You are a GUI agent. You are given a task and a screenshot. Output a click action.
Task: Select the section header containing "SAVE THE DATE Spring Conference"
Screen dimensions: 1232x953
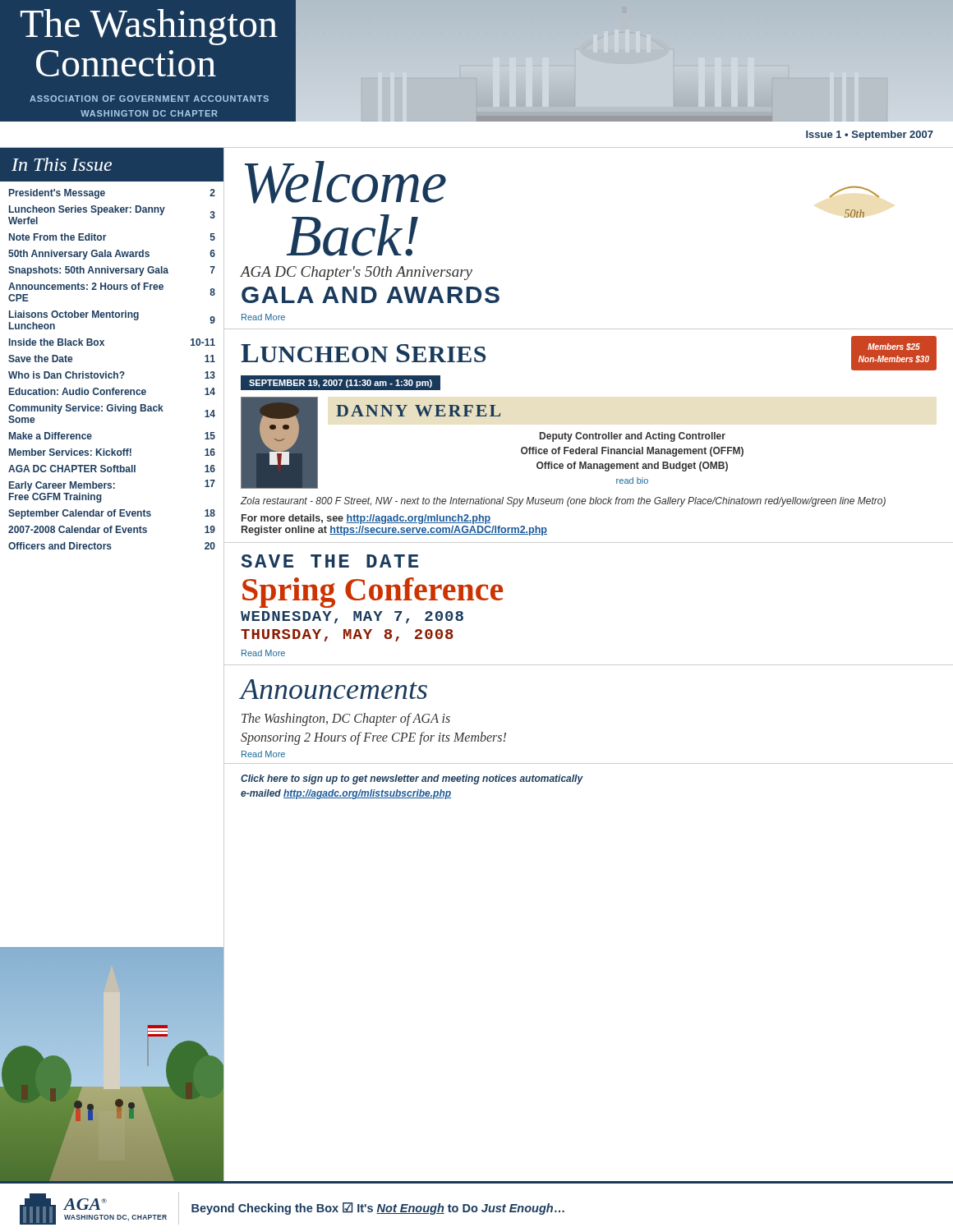click(x=330, y=561)
